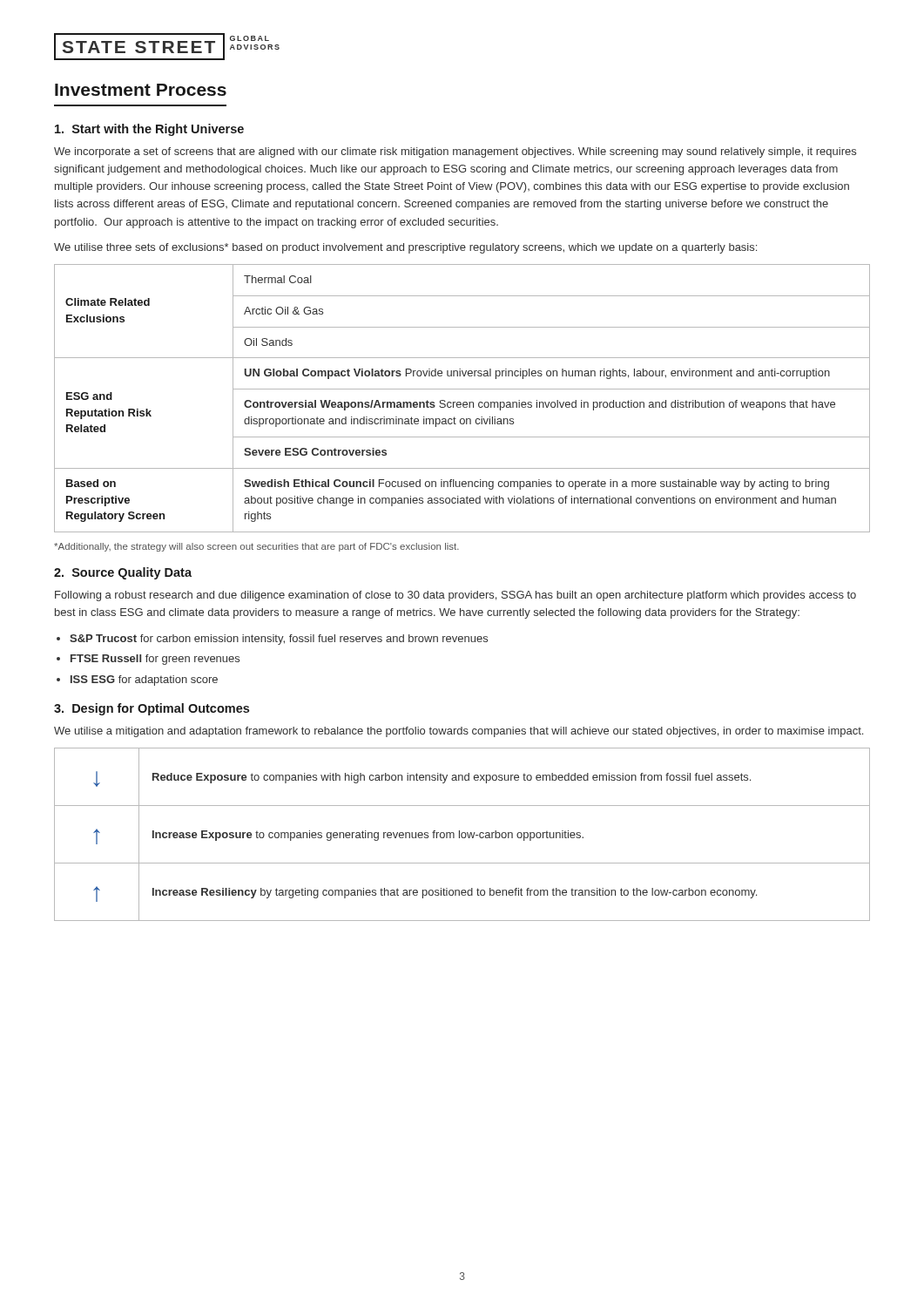Click the passage that begins "We utilise a"
The image size is (924, 1307).
coord(459,731)
